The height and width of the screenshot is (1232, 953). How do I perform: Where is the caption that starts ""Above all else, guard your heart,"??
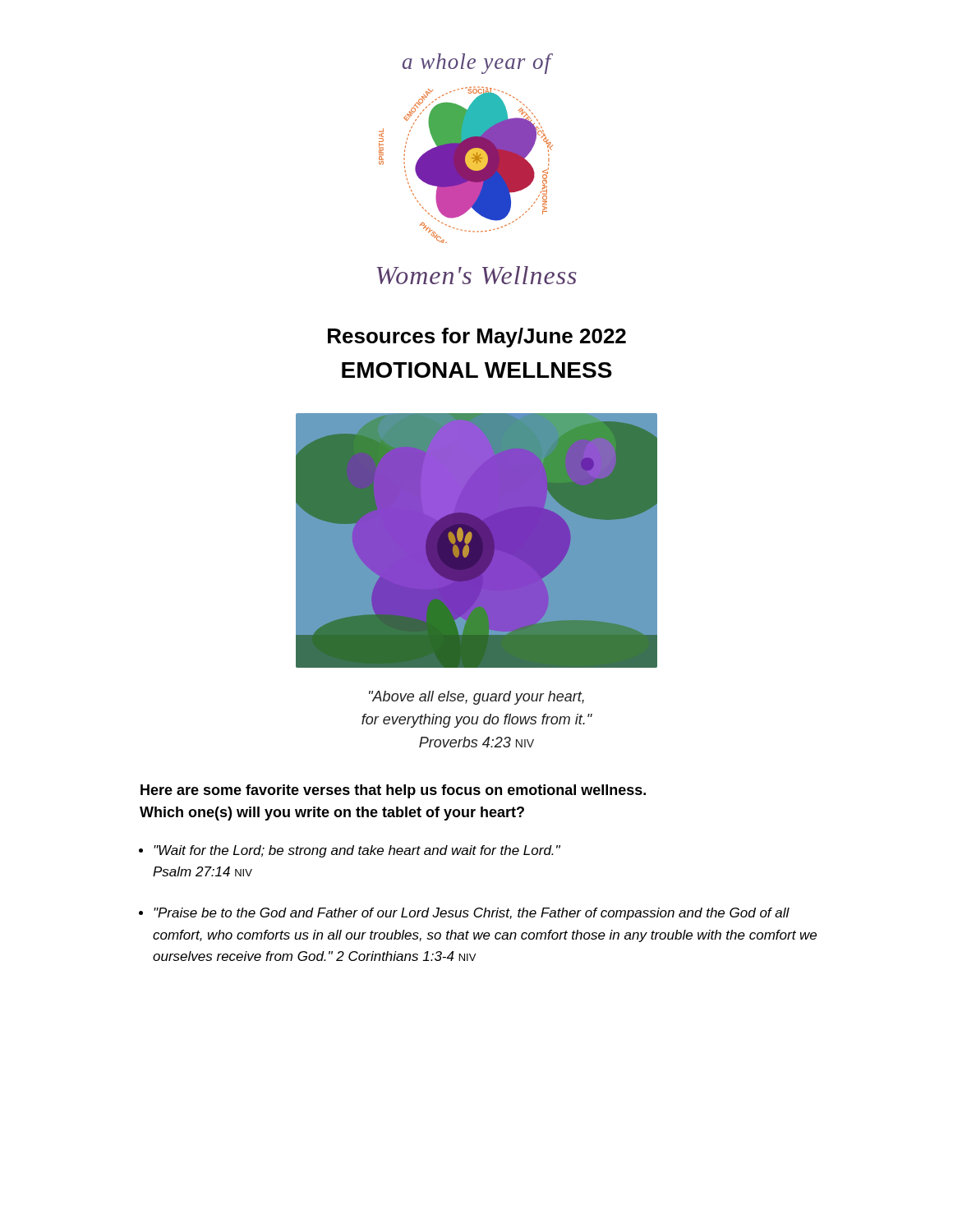[x=476, y=719]
